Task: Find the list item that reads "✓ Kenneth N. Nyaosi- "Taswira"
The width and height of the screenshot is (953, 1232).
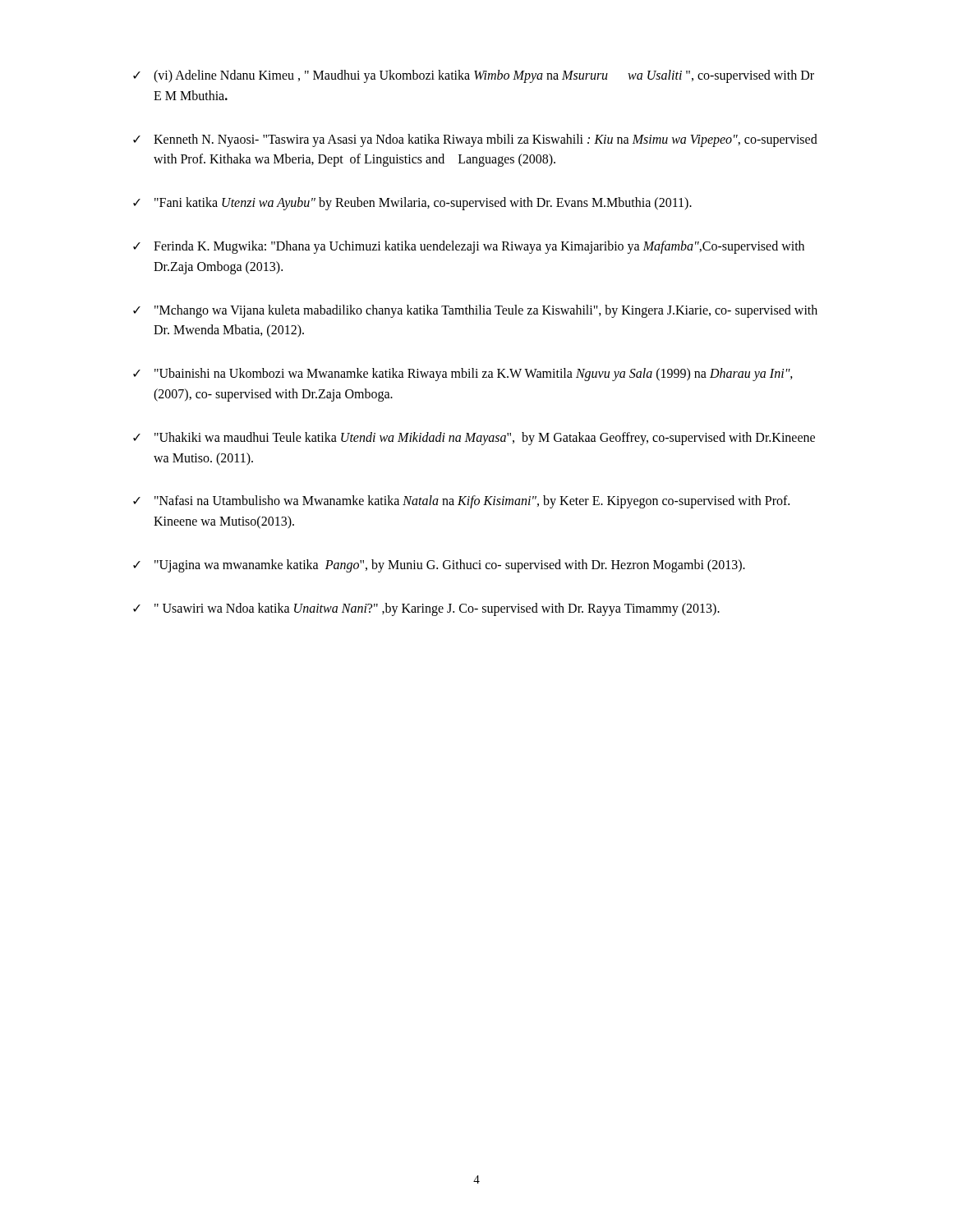Action: click(476, 150)
